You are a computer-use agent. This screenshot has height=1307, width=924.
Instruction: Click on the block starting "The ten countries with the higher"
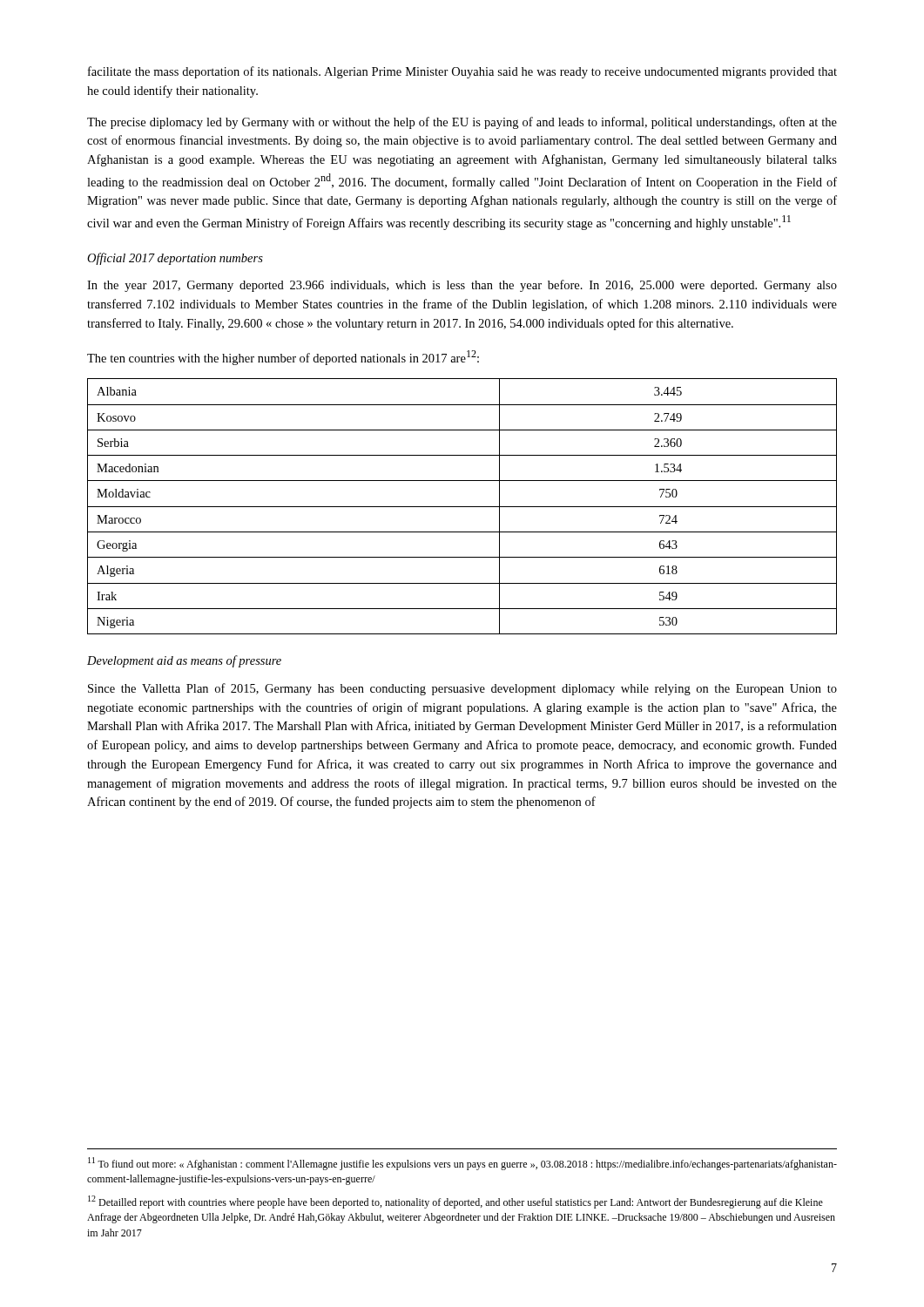(283, 356)
